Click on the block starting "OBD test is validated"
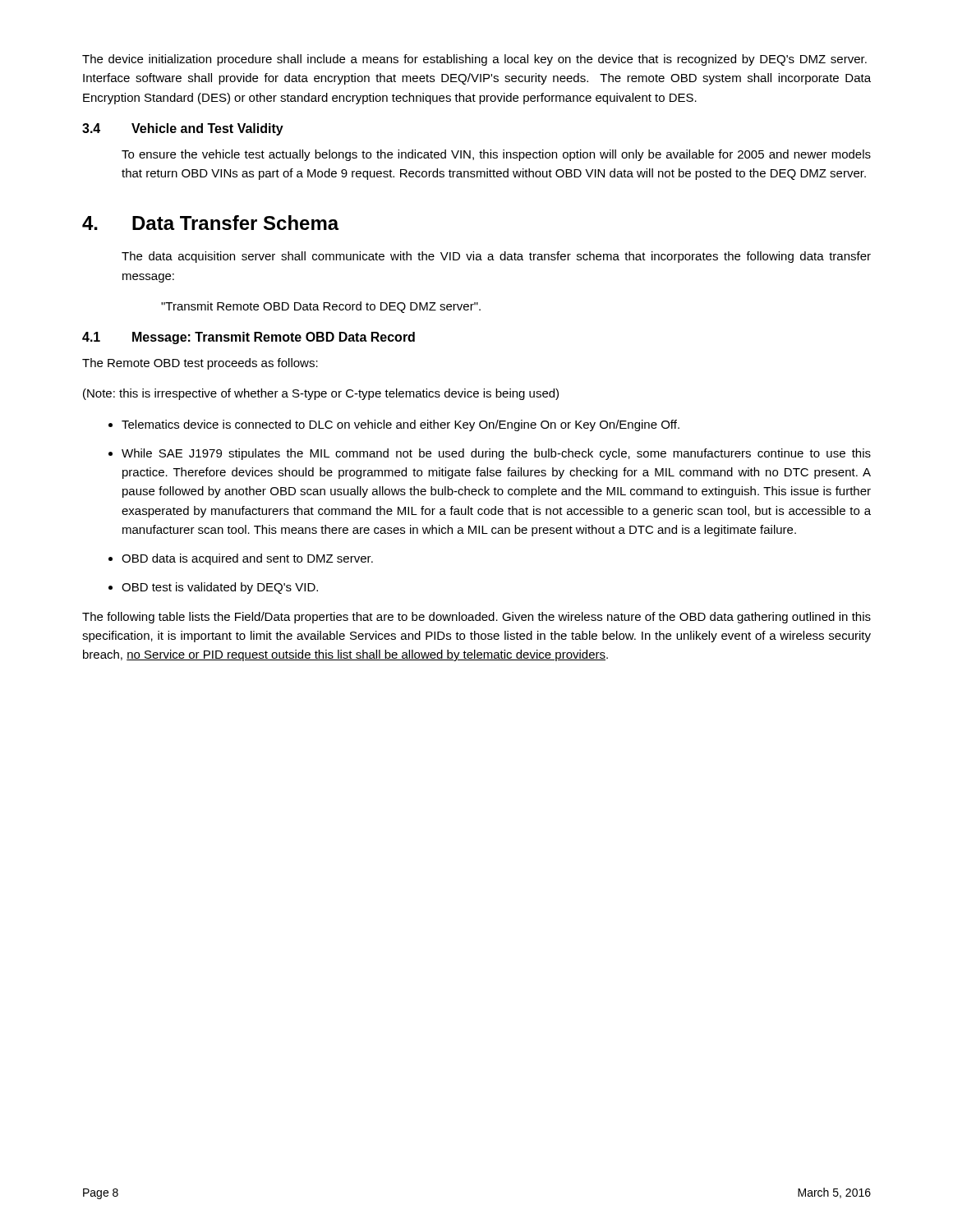 pos(220,587)
